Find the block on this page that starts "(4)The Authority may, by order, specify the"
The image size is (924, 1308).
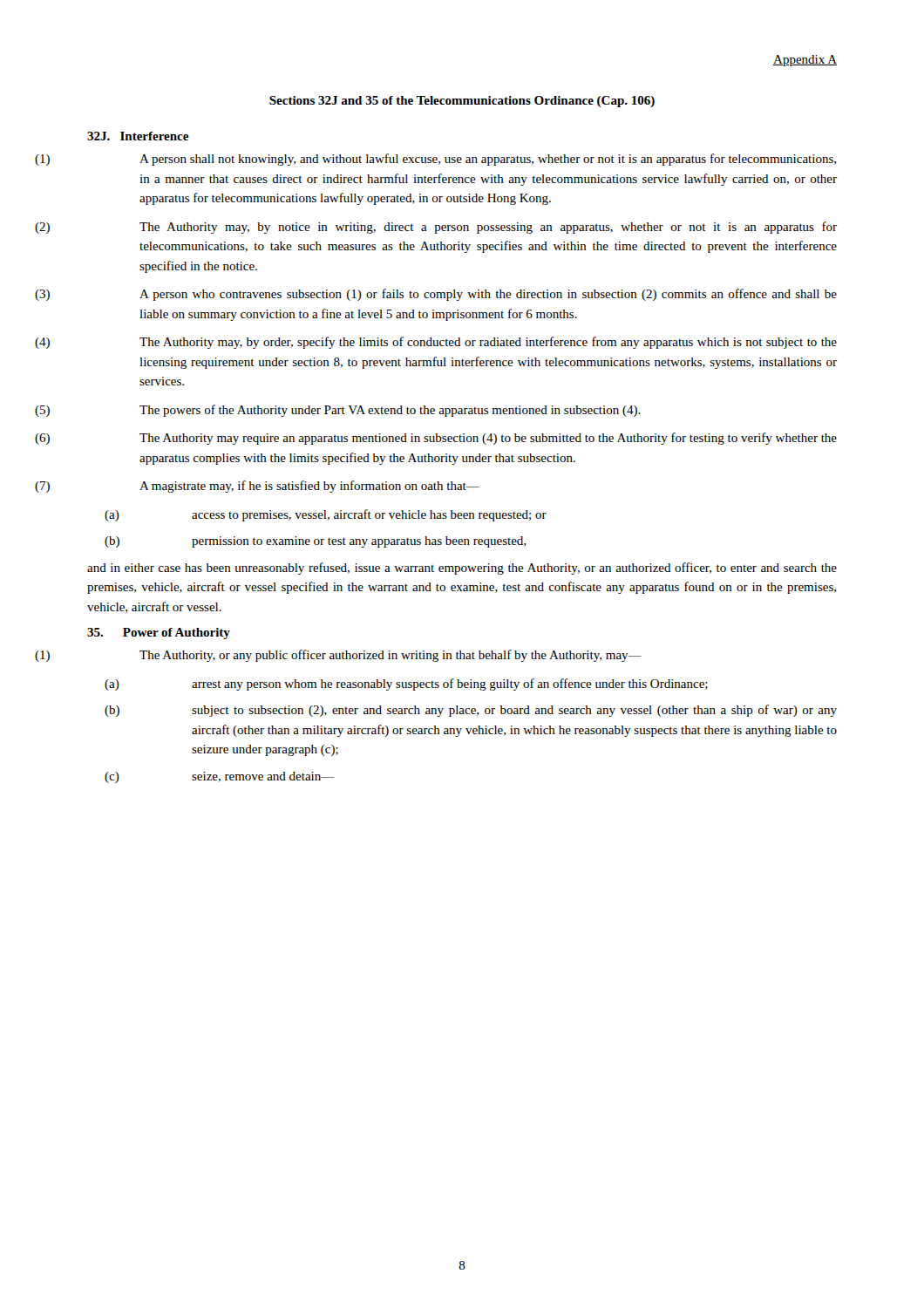tap(462, 360)
